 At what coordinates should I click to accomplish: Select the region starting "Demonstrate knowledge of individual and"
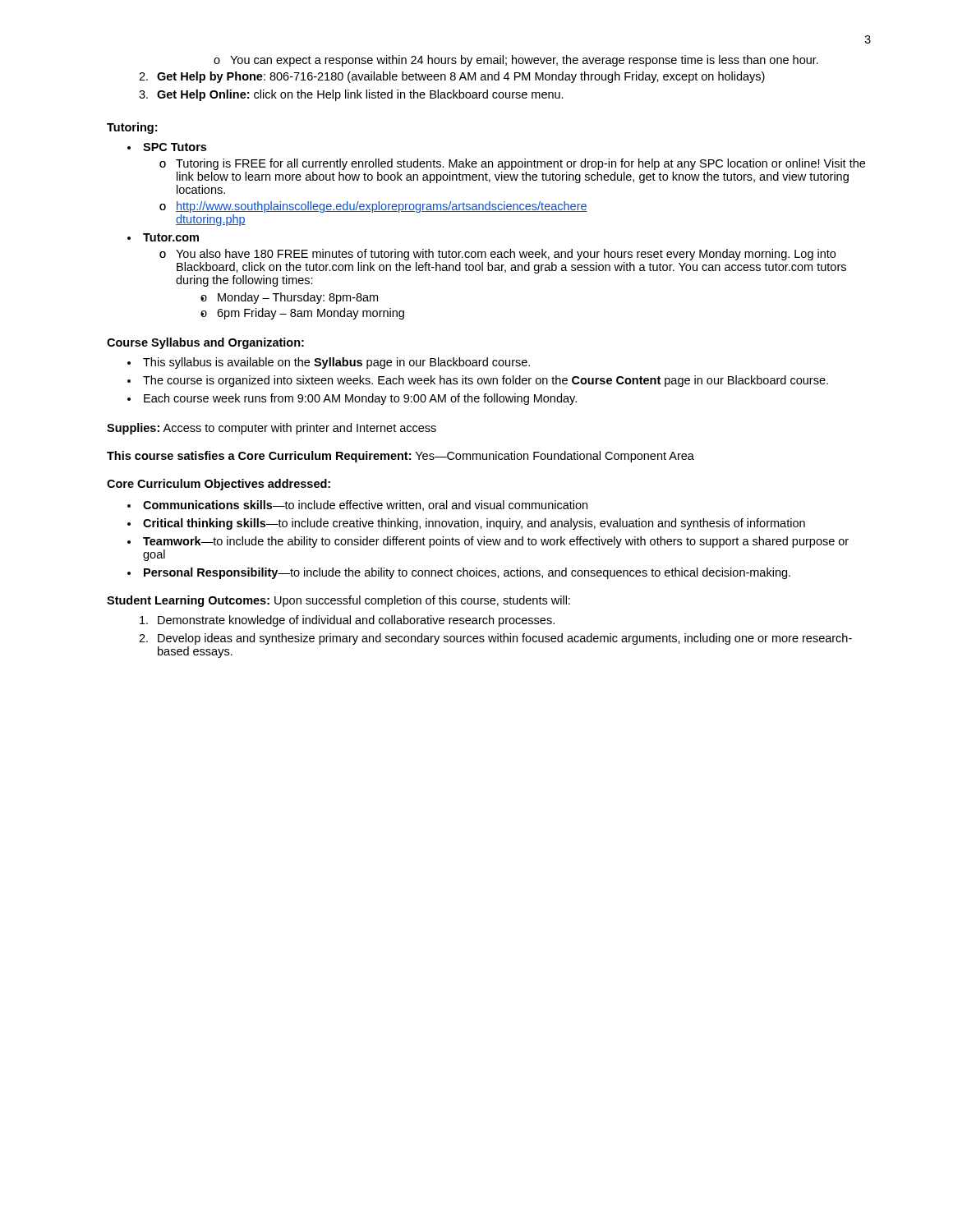click(x=356, y=620)
